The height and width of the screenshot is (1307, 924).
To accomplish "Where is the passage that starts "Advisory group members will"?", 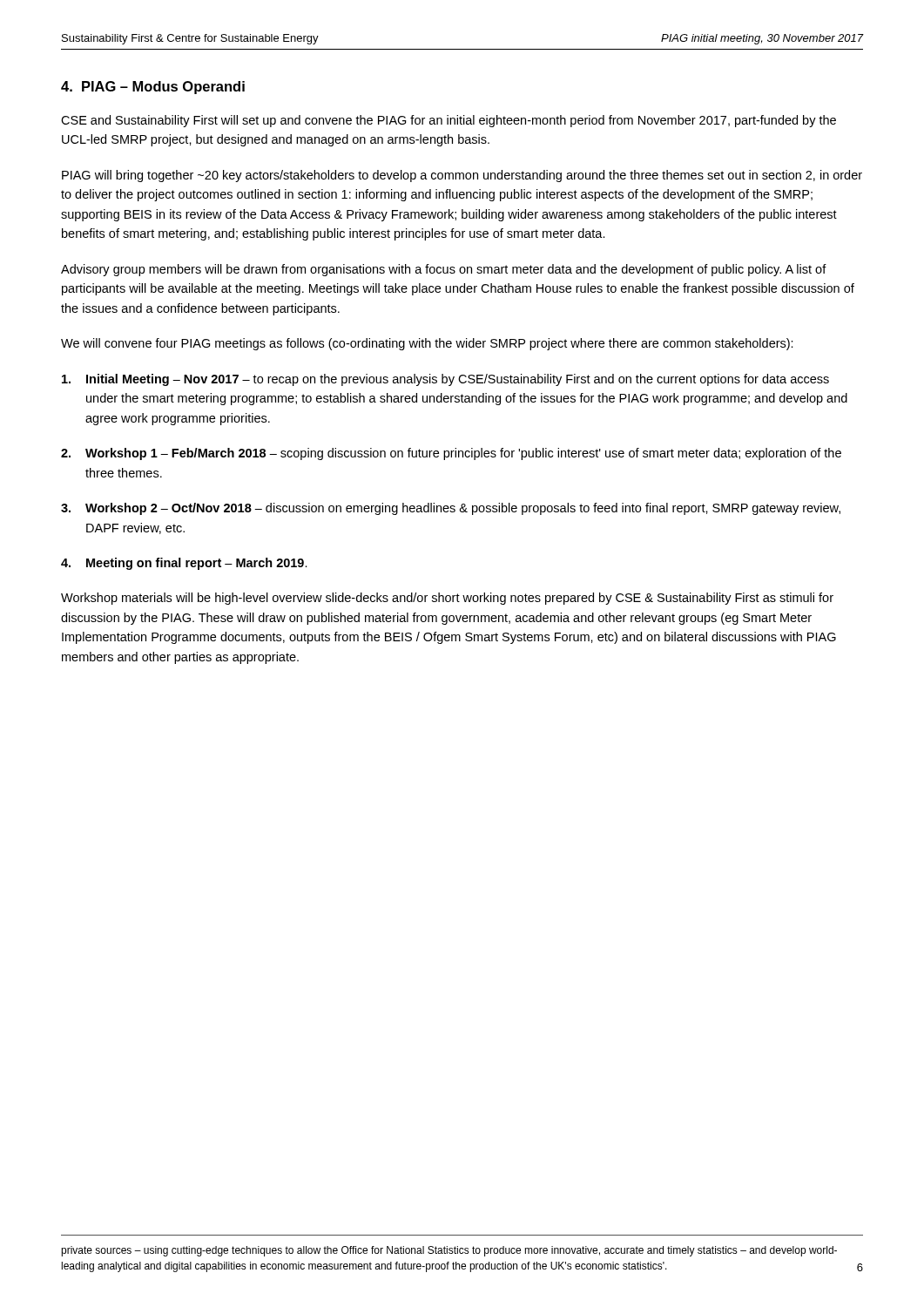I will [458, 289].
